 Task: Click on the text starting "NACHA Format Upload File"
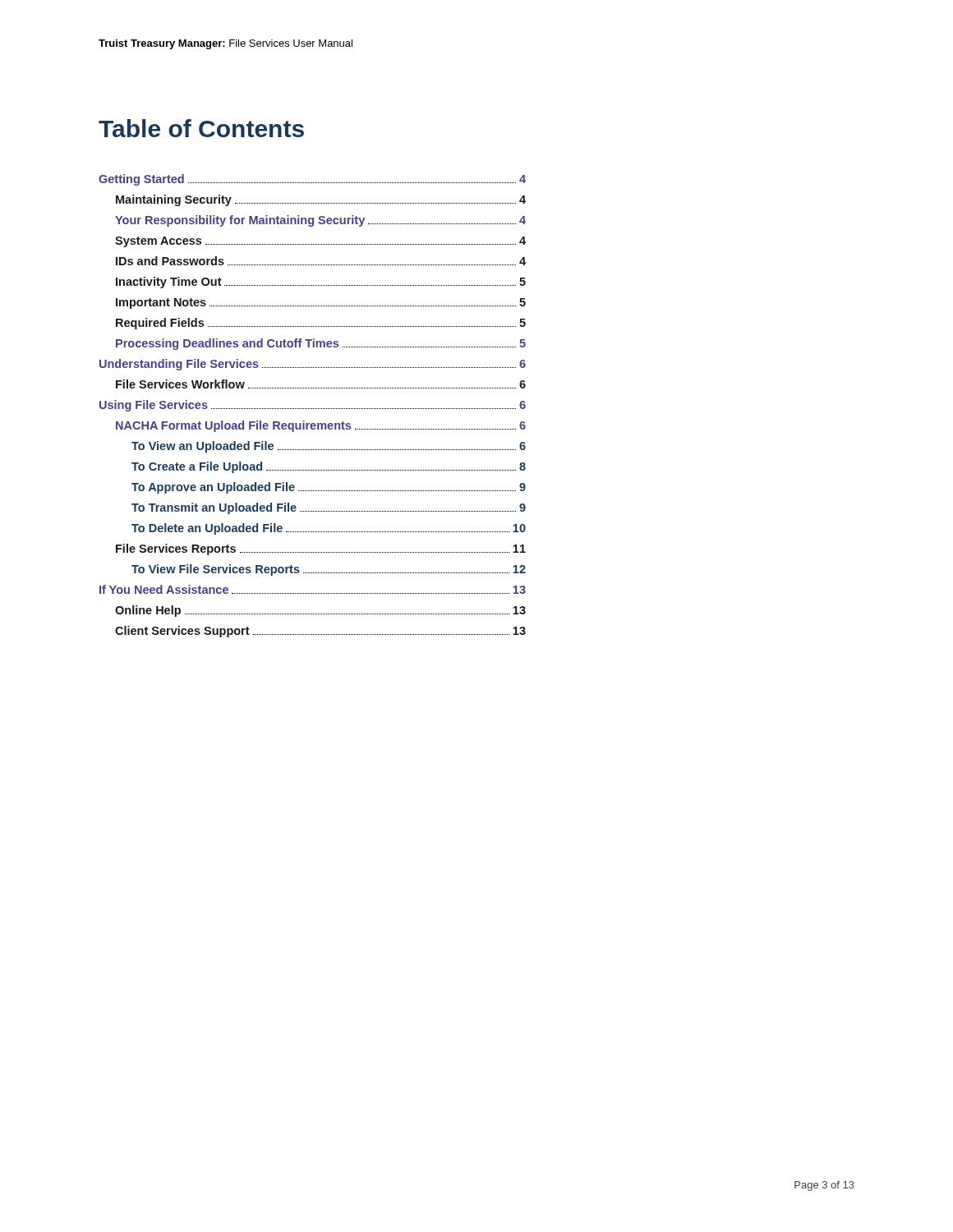(x=312, y=425)
